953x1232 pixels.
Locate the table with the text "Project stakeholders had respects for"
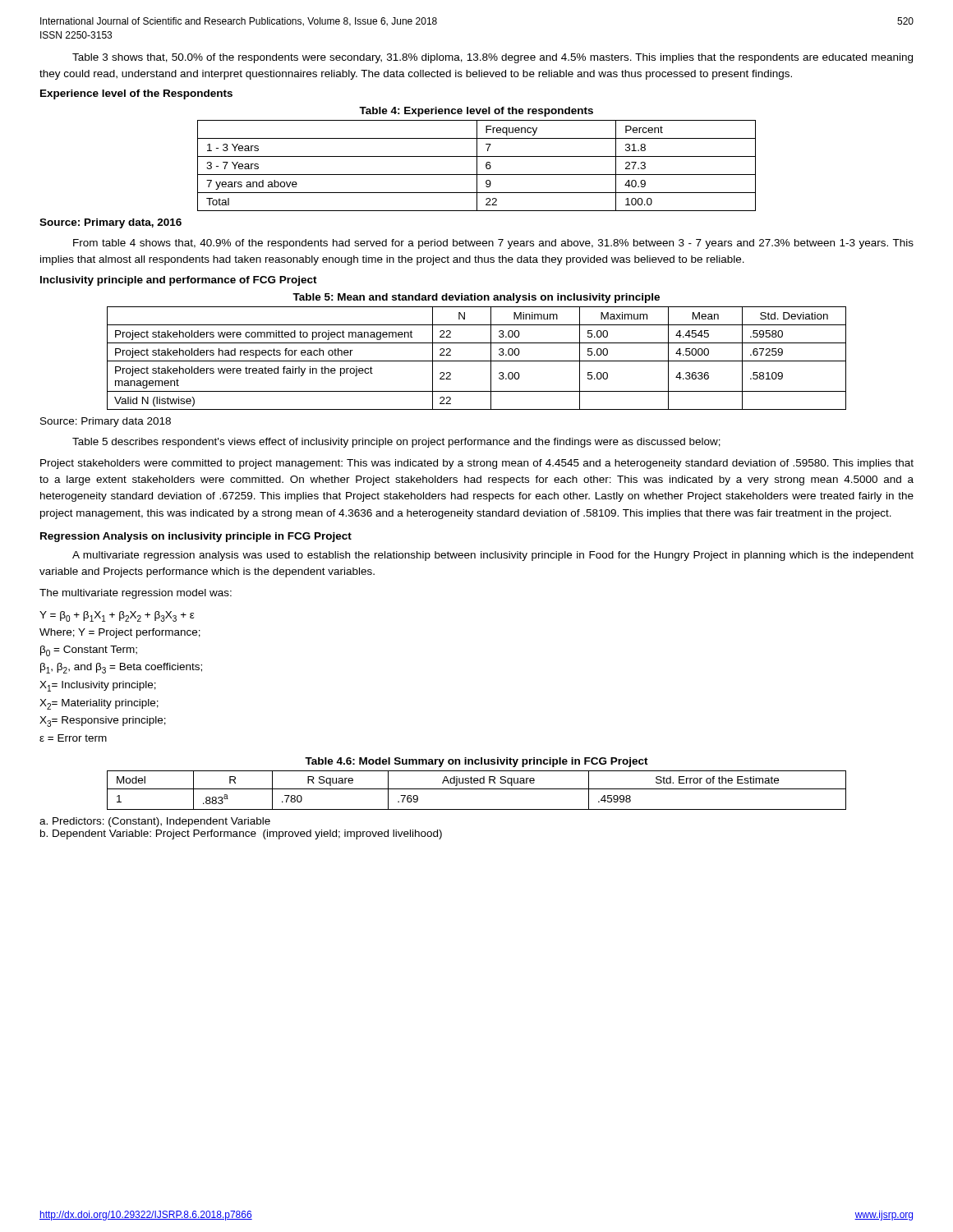tap(476, 358)
